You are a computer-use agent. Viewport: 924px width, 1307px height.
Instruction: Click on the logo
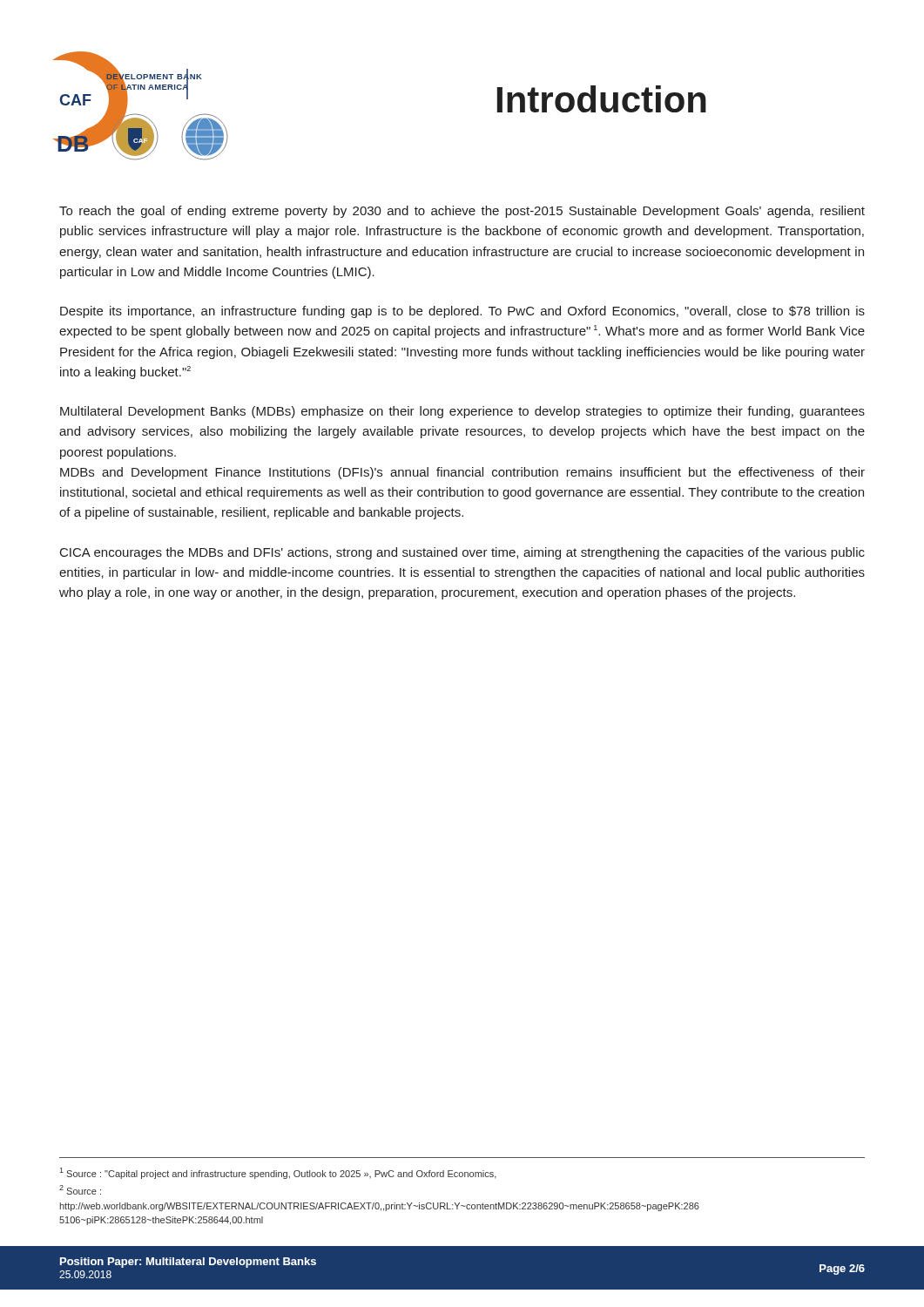point(165,100)
